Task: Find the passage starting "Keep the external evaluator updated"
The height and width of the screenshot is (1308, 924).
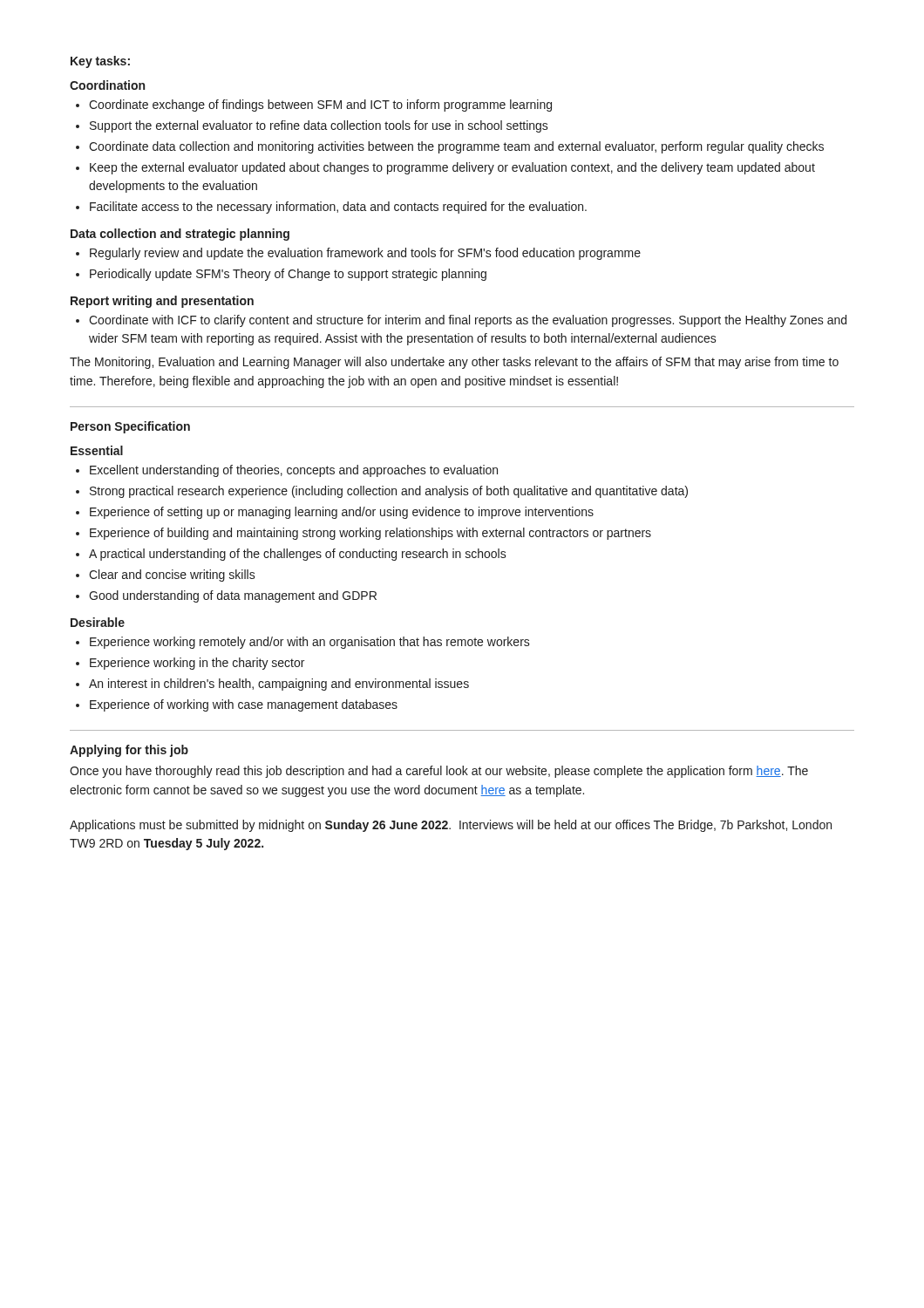Action: (452, 177)
